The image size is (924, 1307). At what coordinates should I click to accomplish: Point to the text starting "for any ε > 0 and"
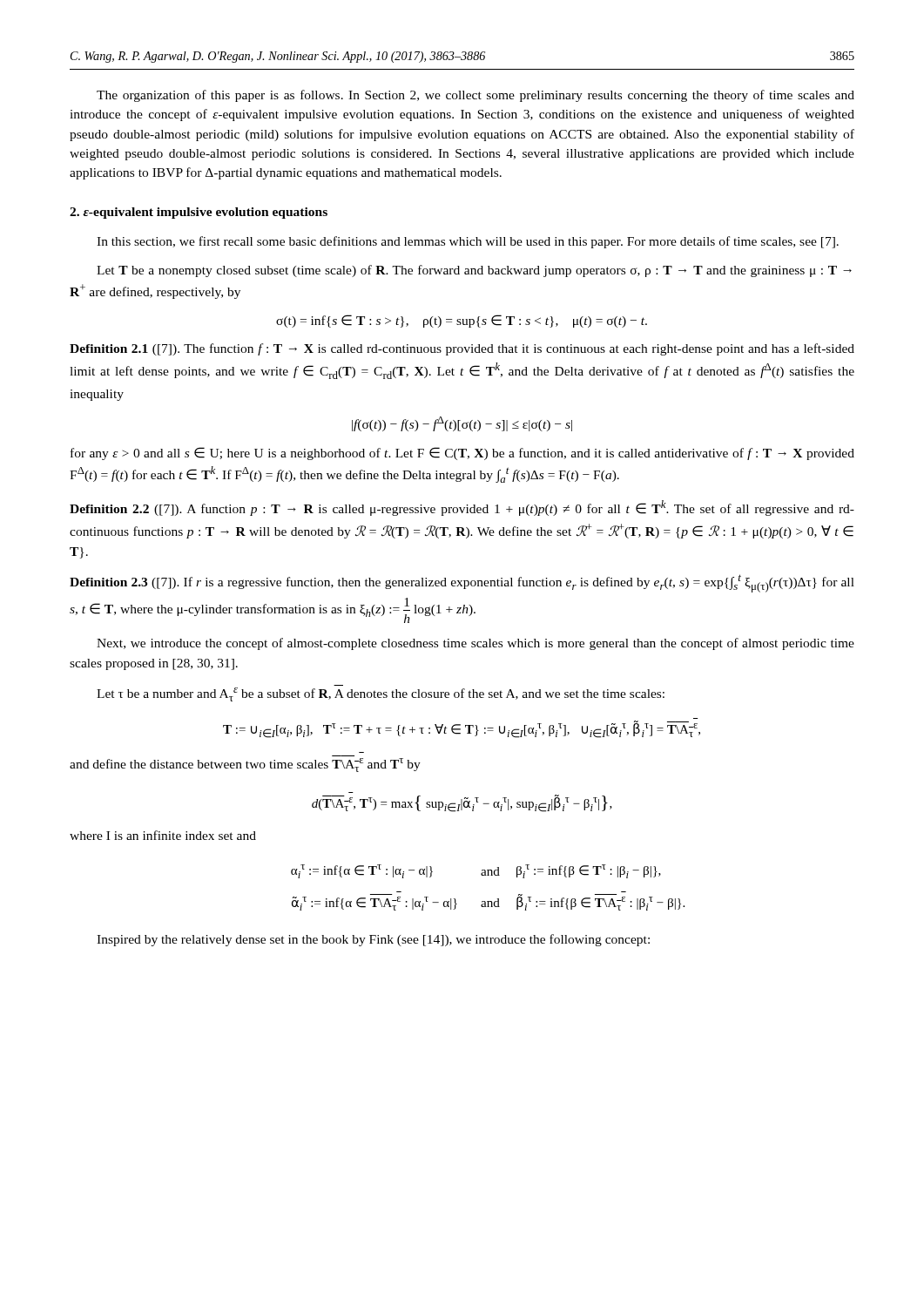coord(462,466)
